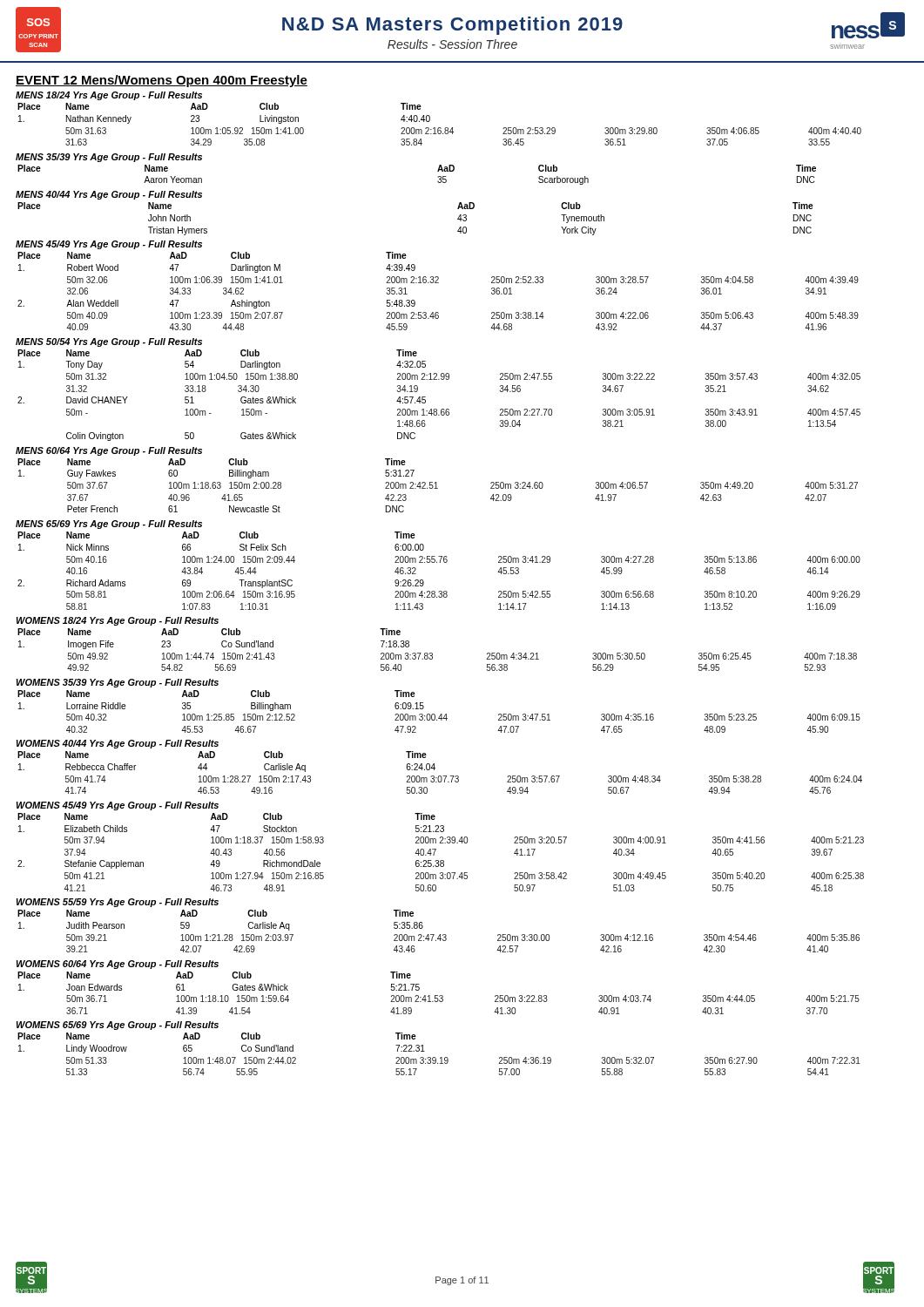Select the table that reads "400m 5:35.86"
This screenshot has width=924, height=1307.
[462, 932]
